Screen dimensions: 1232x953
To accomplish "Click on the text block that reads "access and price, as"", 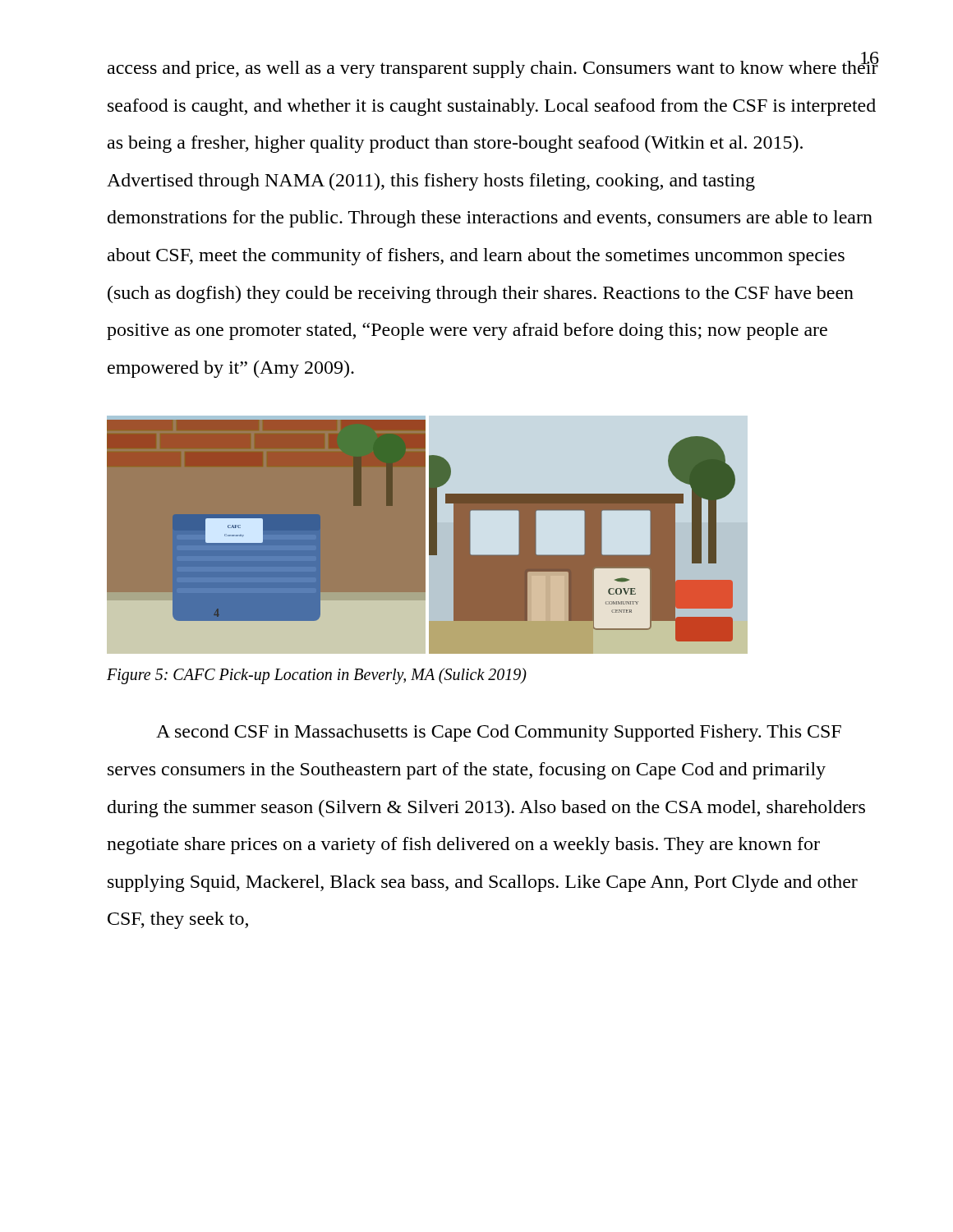I will point(492,217).
